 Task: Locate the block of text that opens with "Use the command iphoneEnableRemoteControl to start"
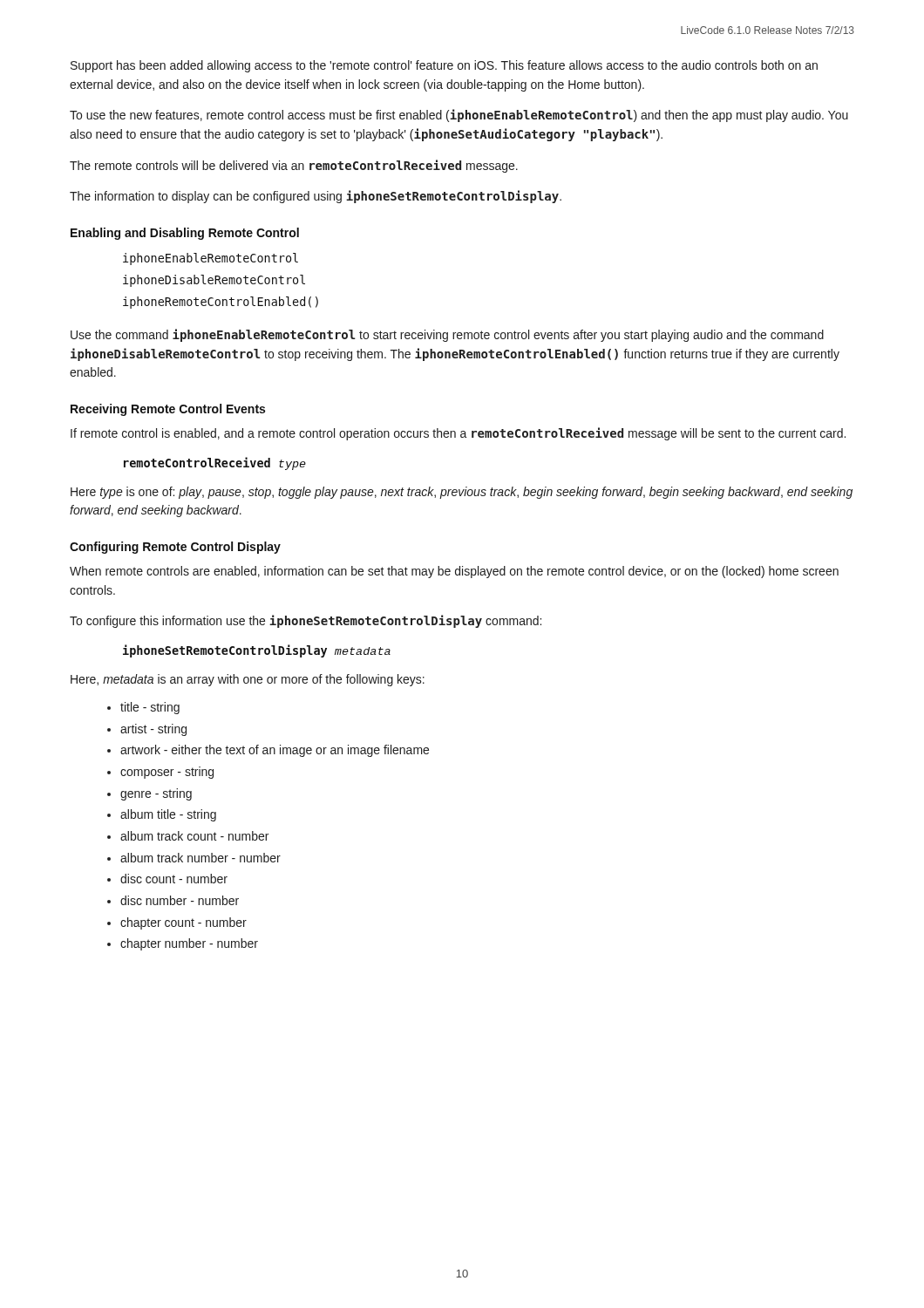click(455, 354)
